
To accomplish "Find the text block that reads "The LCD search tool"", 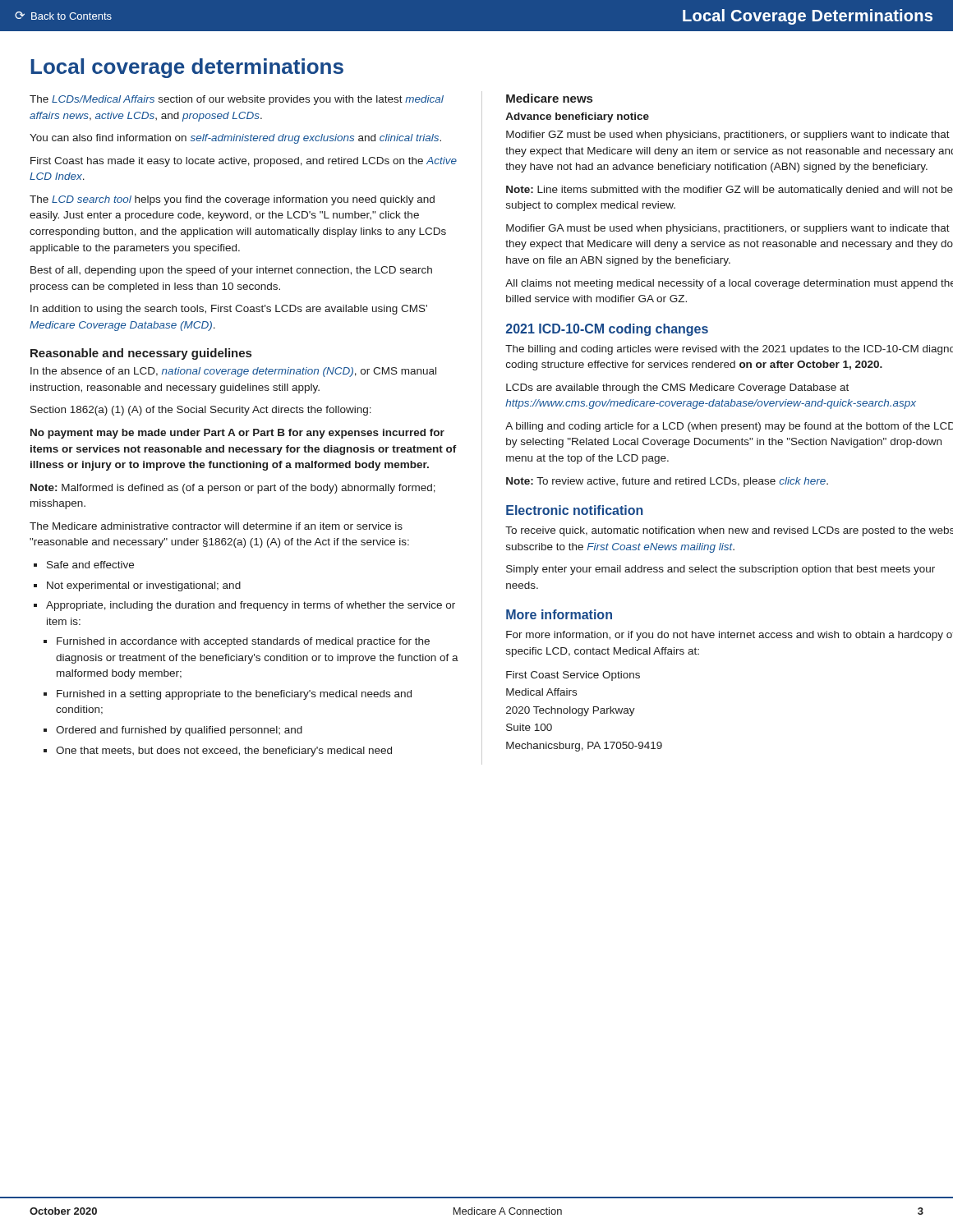I will 238,223.
